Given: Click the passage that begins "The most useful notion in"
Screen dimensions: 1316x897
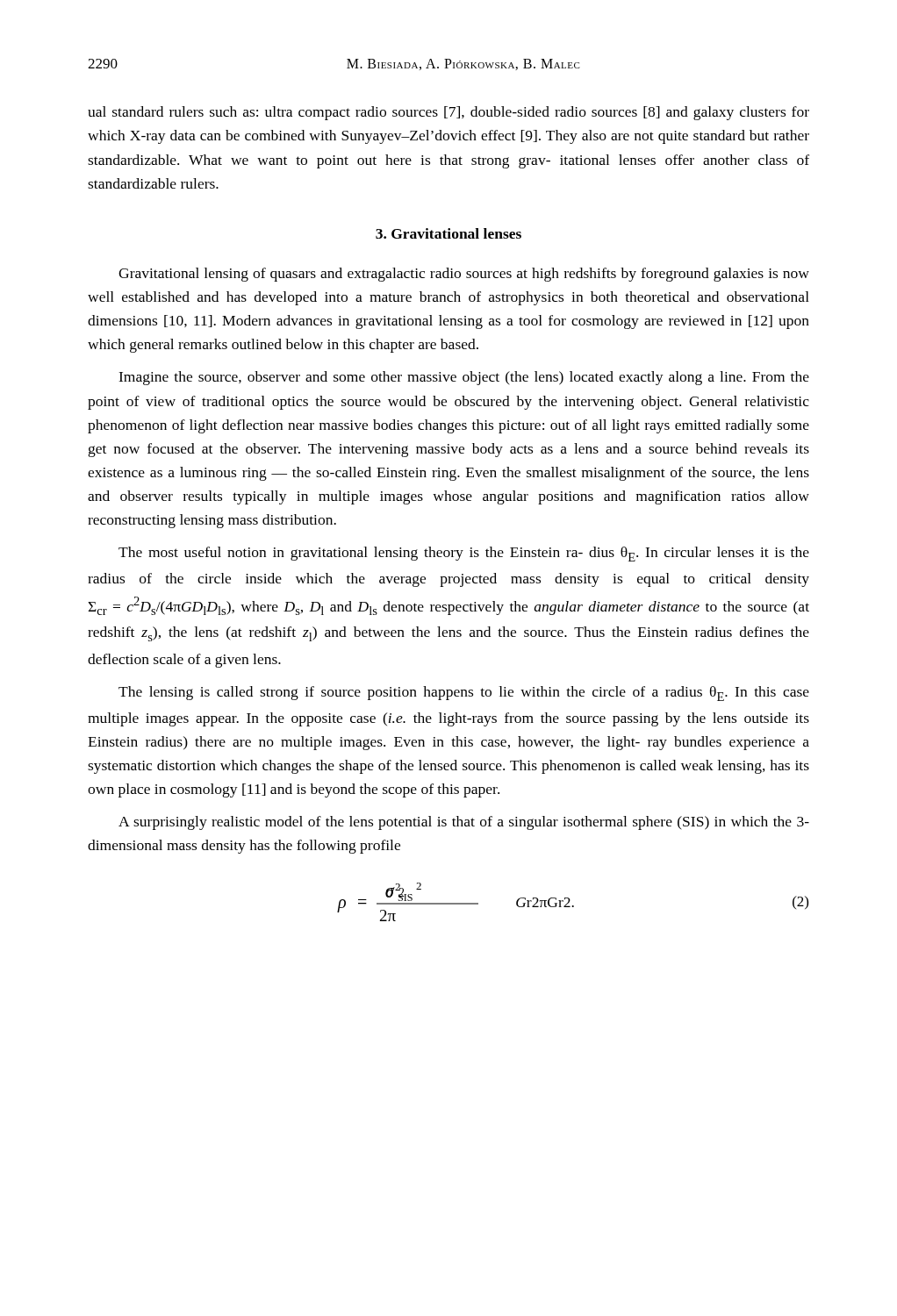Looking at the screenshot, I should click(x=448, y=606).
